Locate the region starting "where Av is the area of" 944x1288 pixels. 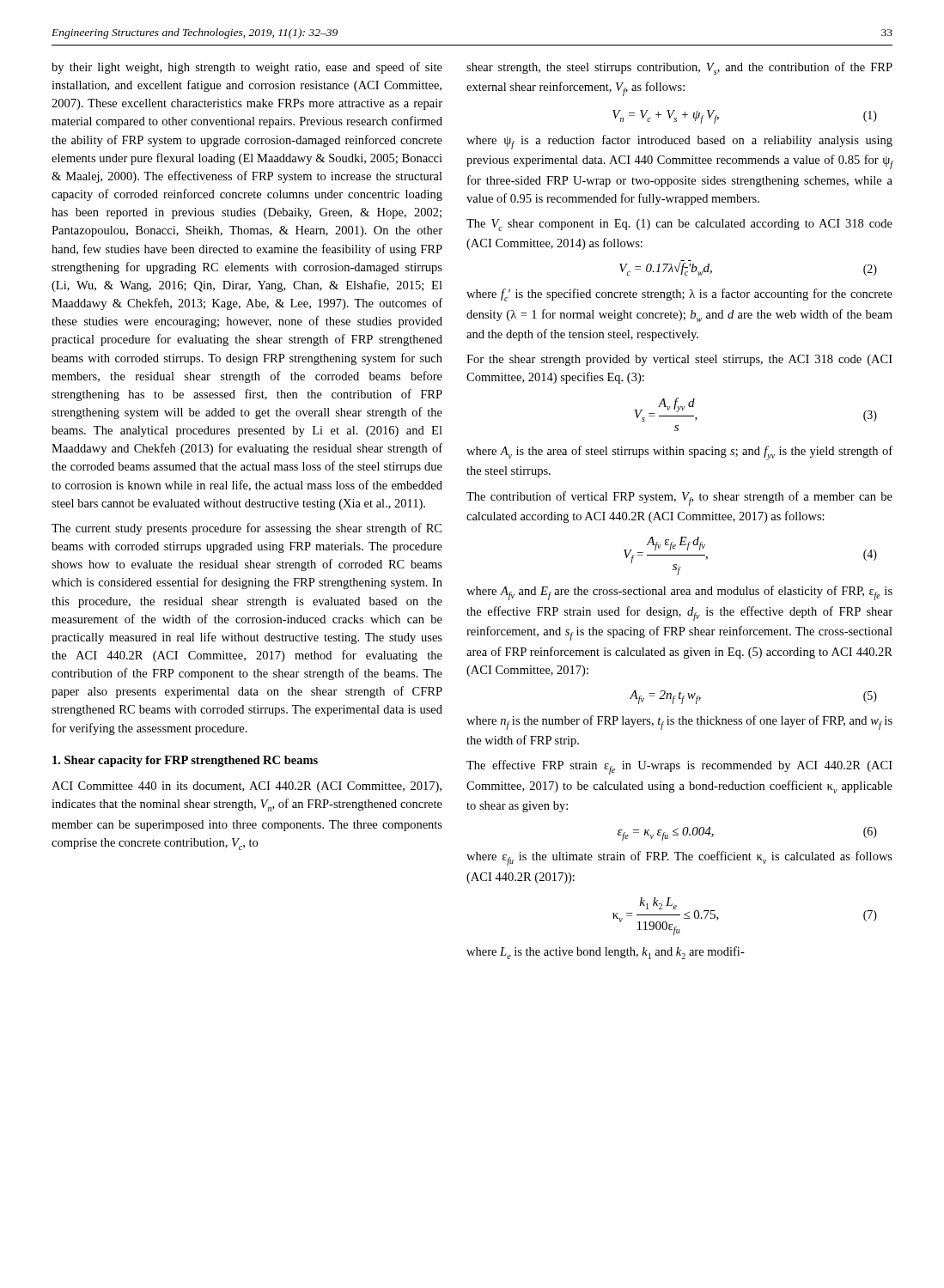[x=679, y=461]
